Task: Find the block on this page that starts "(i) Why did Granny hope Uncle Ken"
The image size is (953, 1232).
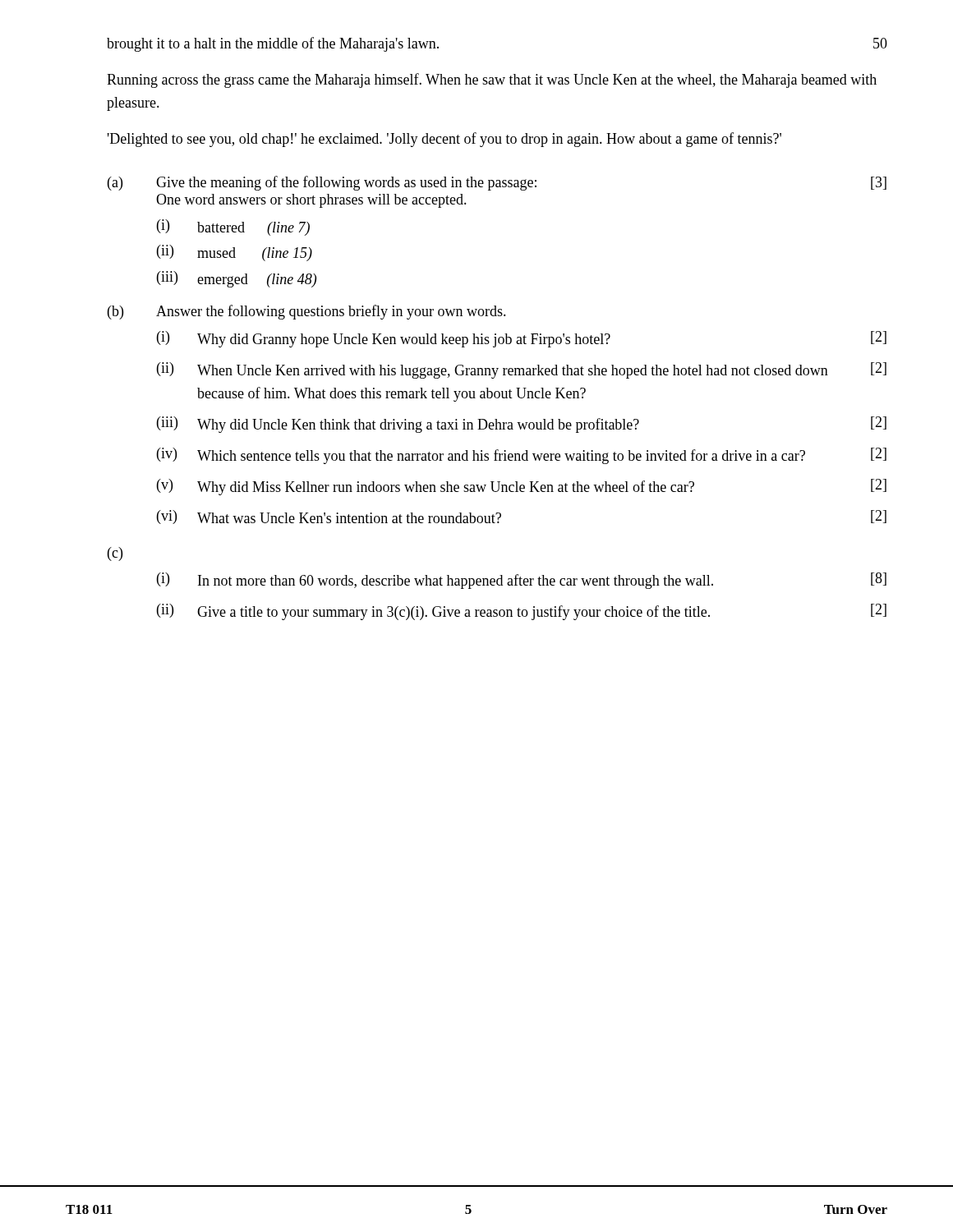Action: [x=522, y=340]
